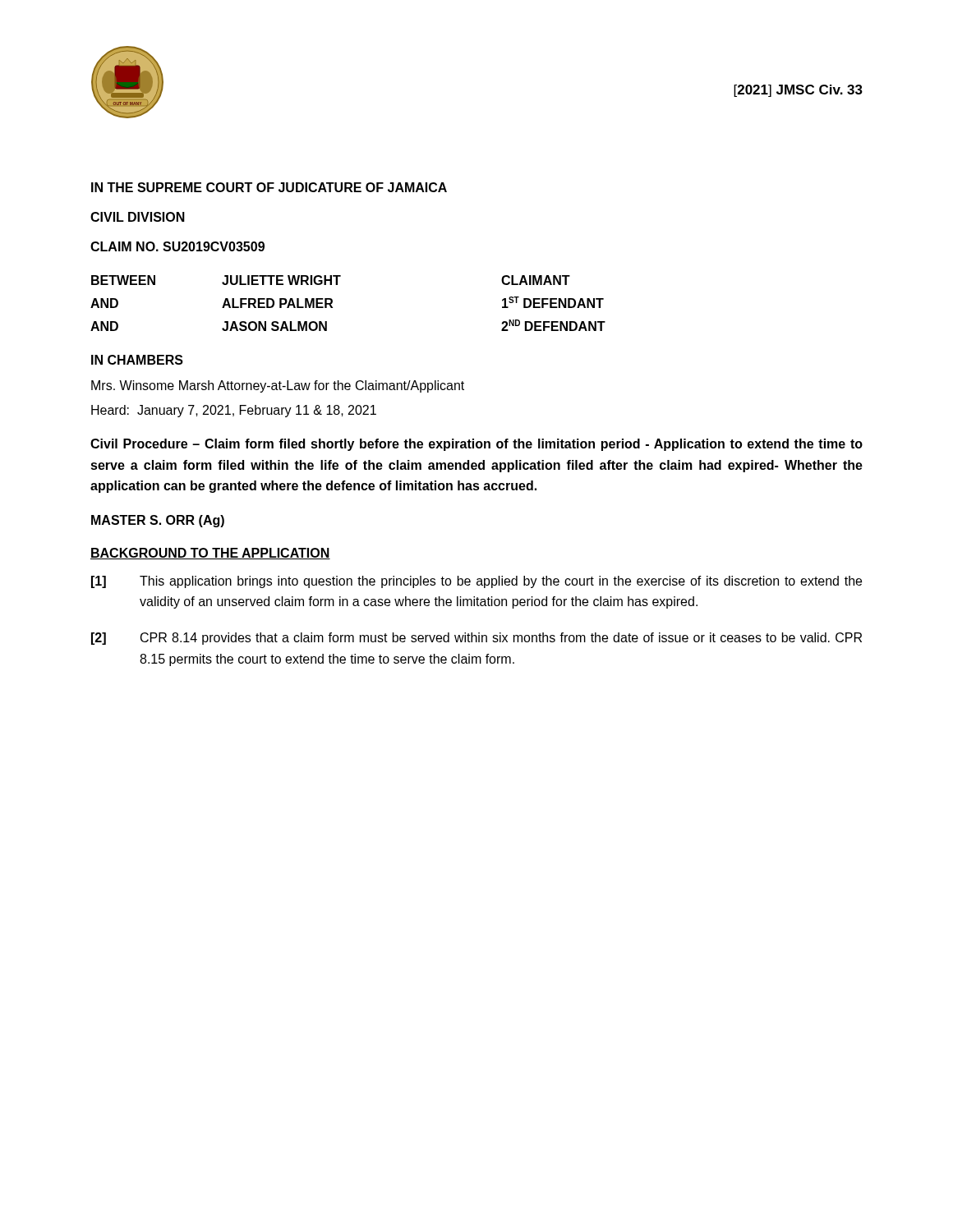Find the passage starting "MASTER S. ORR (Ag)"
The image size is (953, 1232).
158,520
